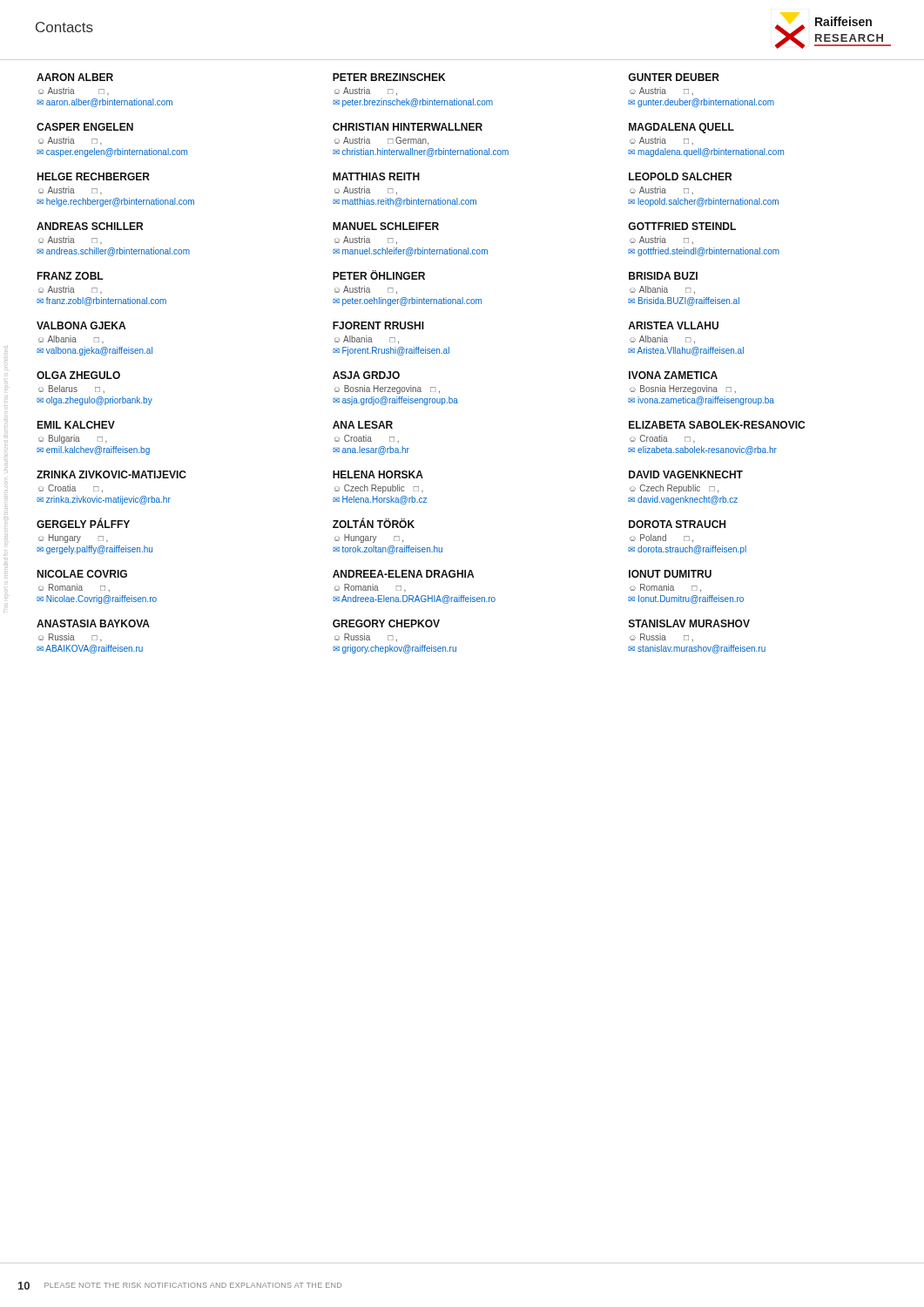Image resolution: width=924 pixels, height=1307 pixels.
Task: Find the element starting "CASPER ENGELEN ☺ Austria □ , ✉"
Action: point(176,139)
